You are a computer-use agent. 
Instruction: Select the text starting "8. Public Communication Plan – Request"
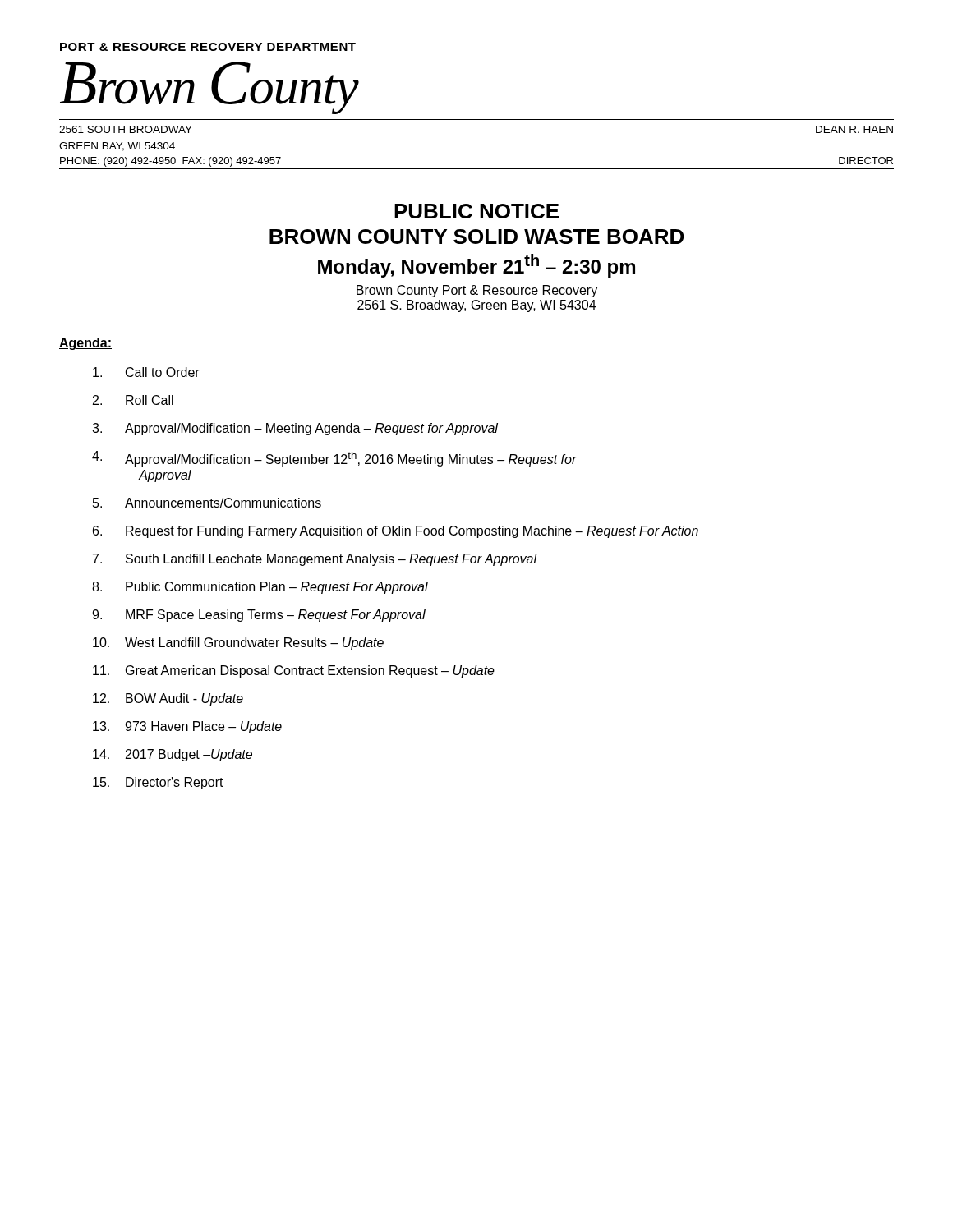pyautogui.click(x=260, y=588)
